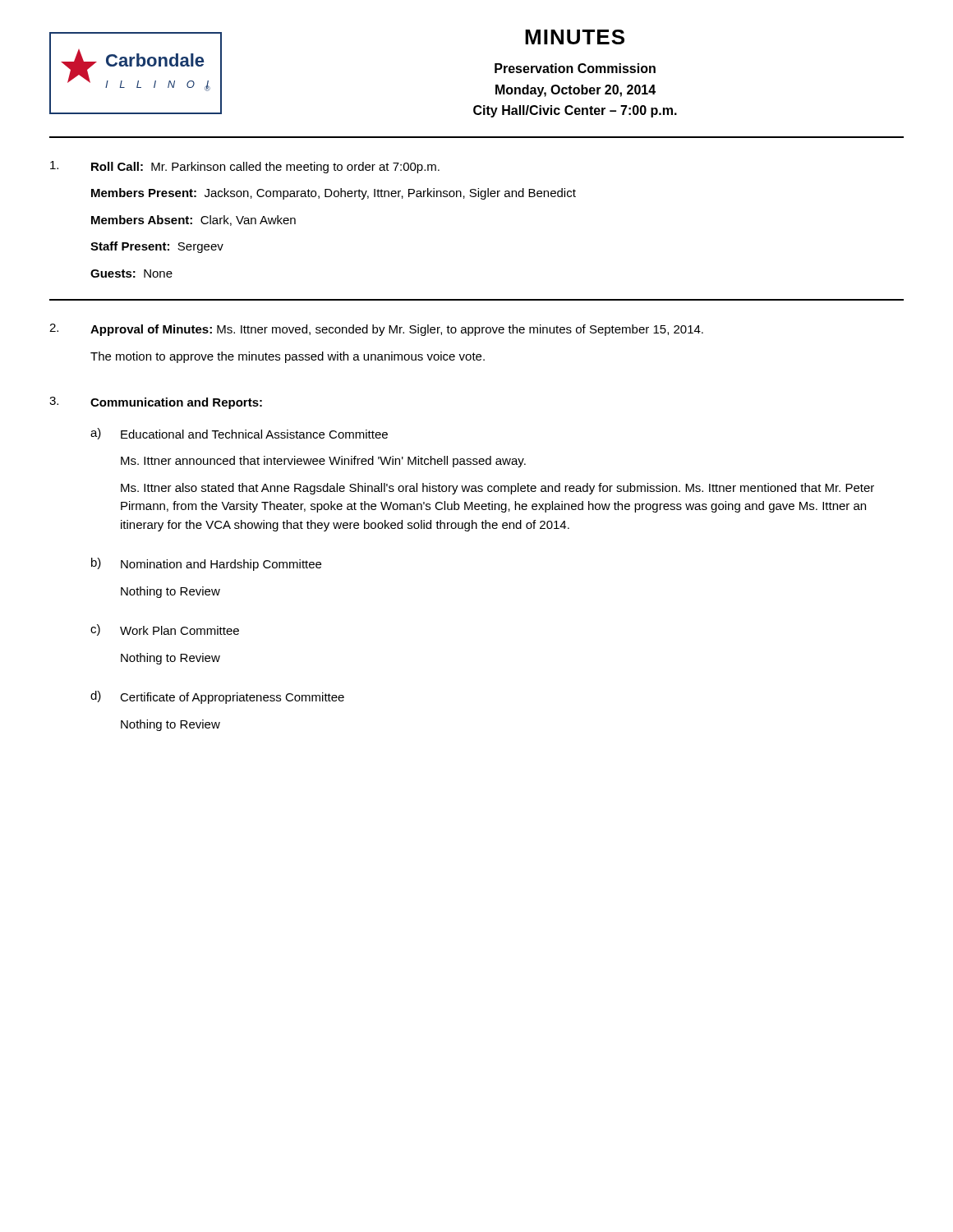Locate the passage starting "Roll Call: Mr. Parkinson called the"

click(265, 168)
